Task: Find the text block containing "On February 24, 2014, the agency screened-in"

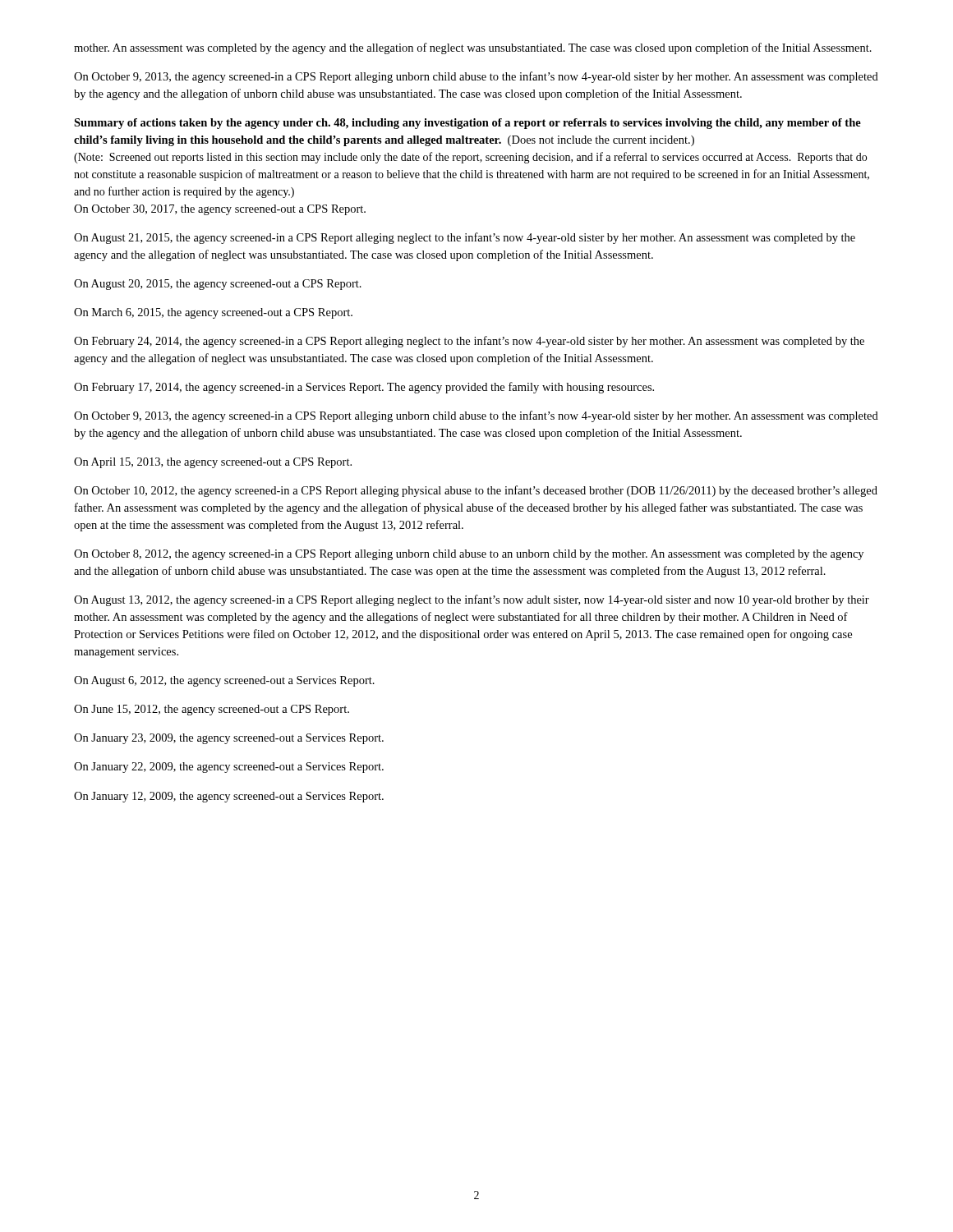Action: pyautogui.click(x=469, y=350)
